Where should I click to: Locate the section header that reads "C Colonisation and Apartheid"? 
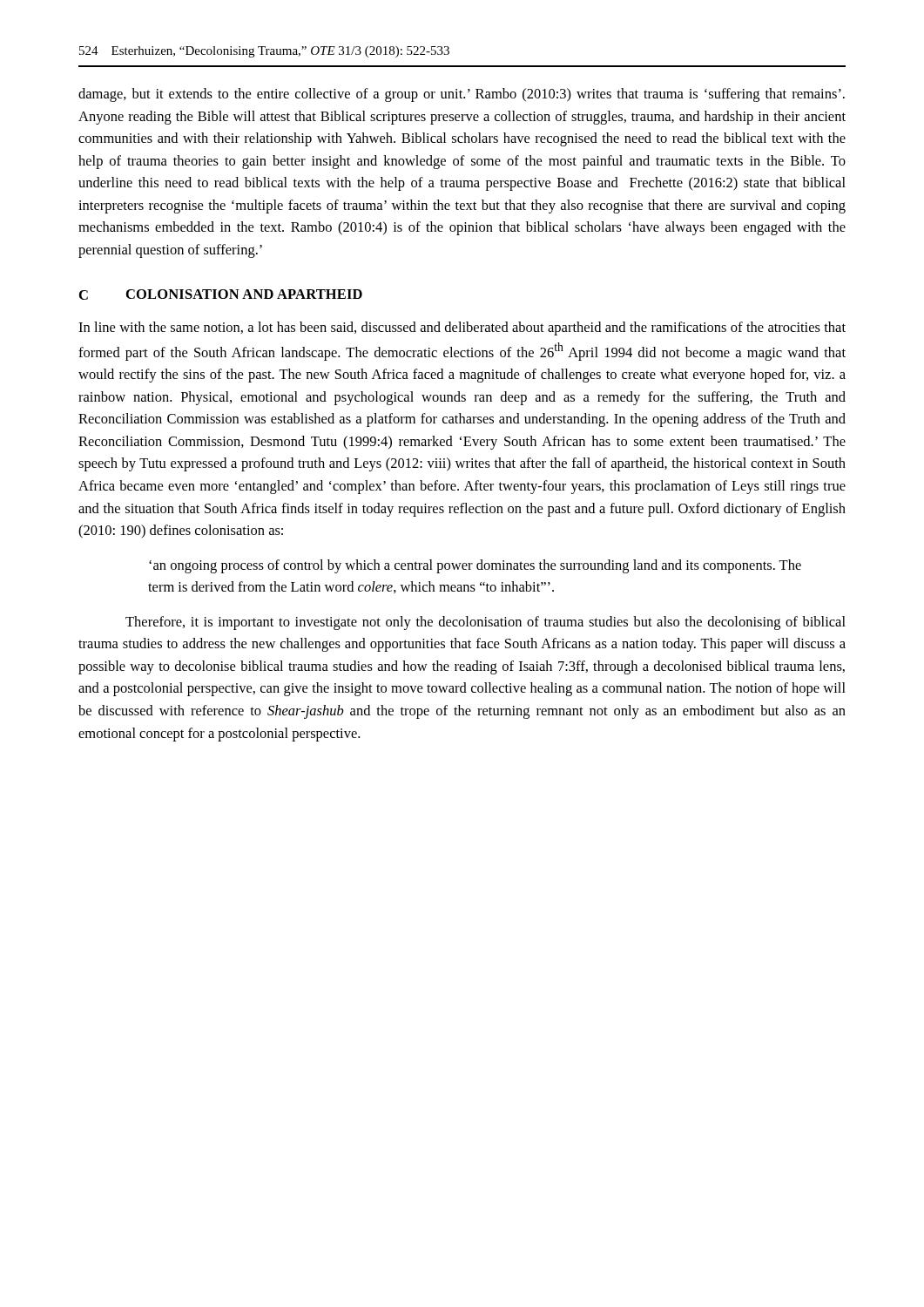pos(221,294)
